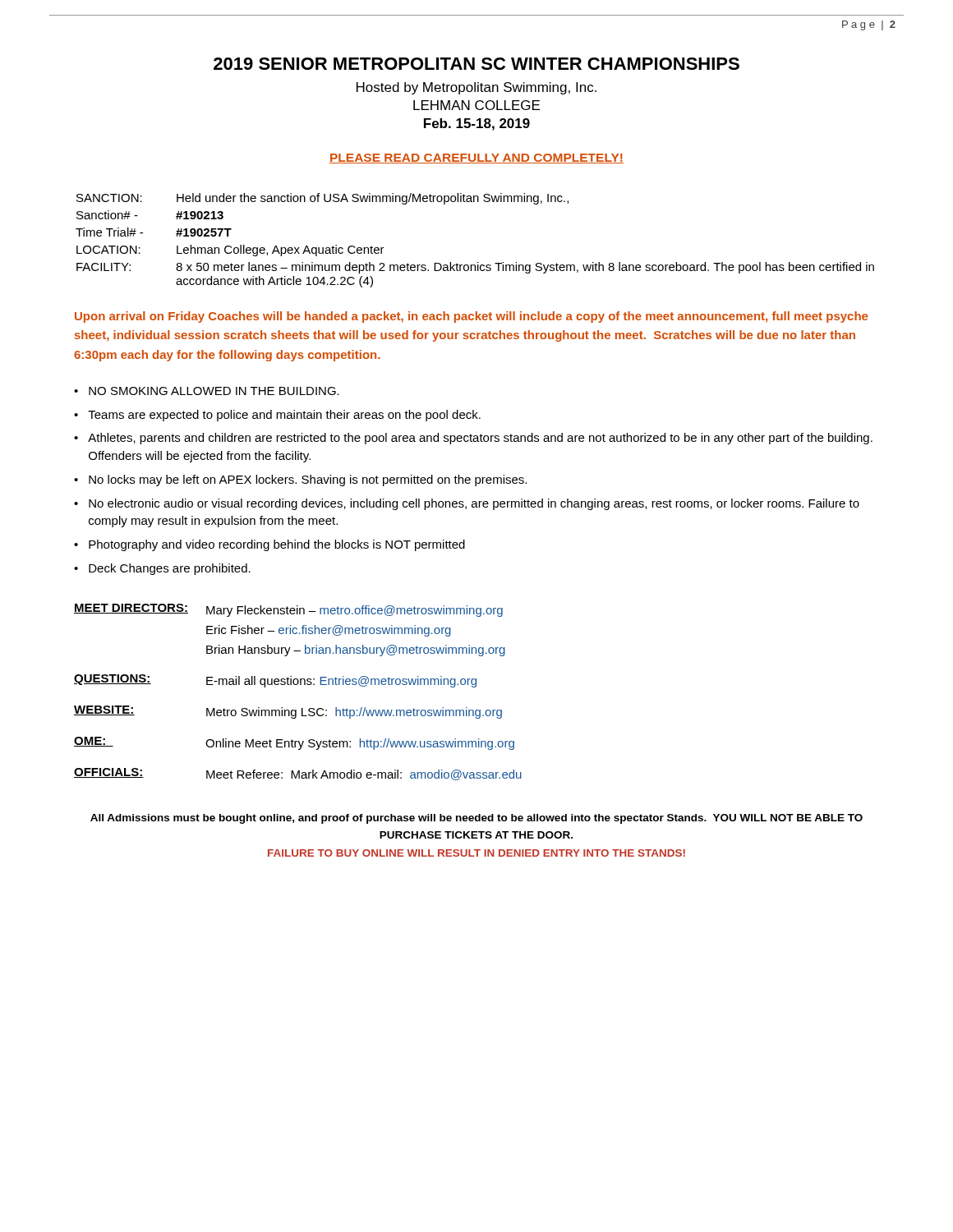Click on the section header with the text "PLEASE READ CAREFULLY AND COMPLETELY!"

point(476,157)
